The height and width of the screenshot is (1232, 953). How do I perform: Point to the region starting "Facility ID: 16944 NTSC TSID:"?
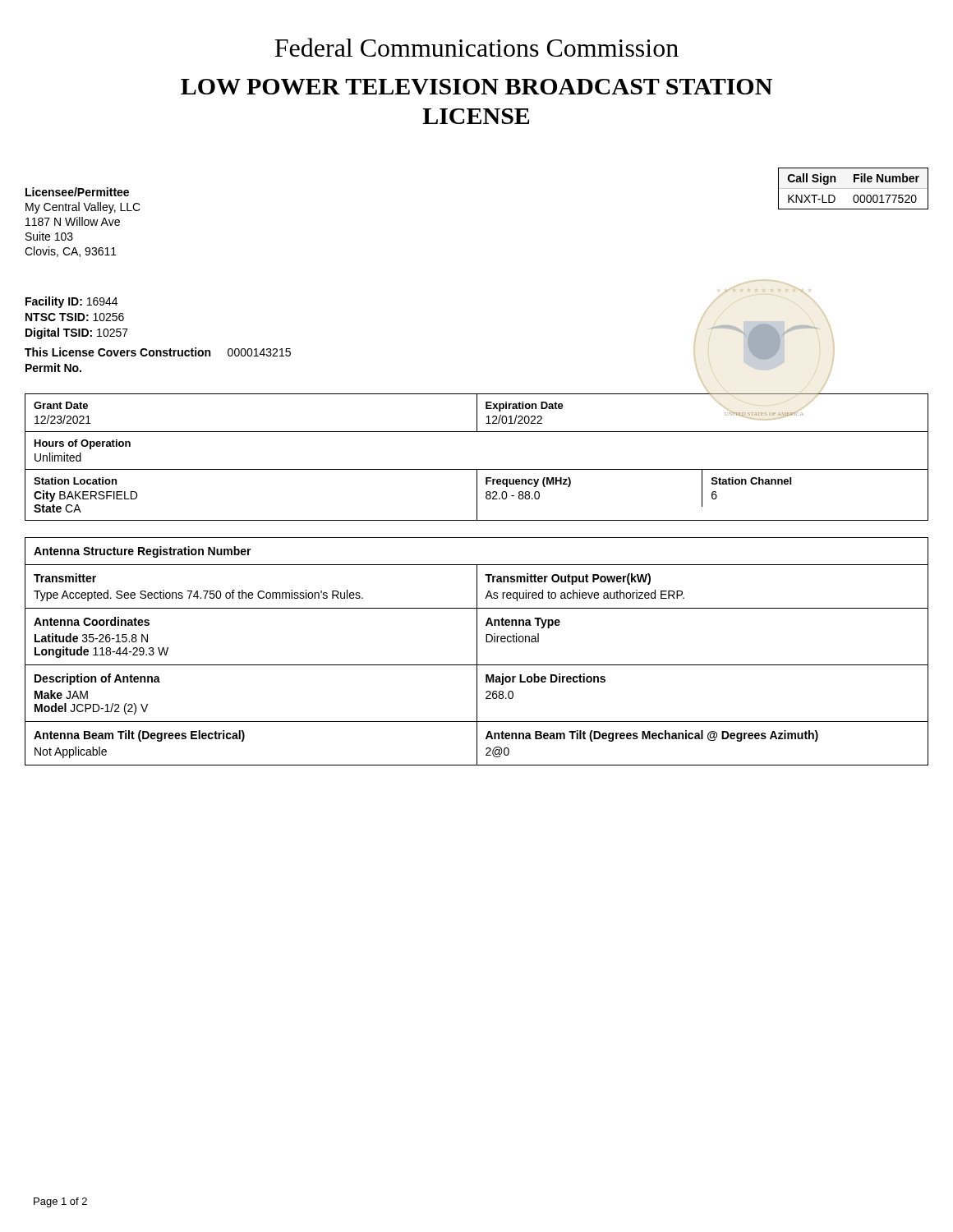(x=71, y=302)
